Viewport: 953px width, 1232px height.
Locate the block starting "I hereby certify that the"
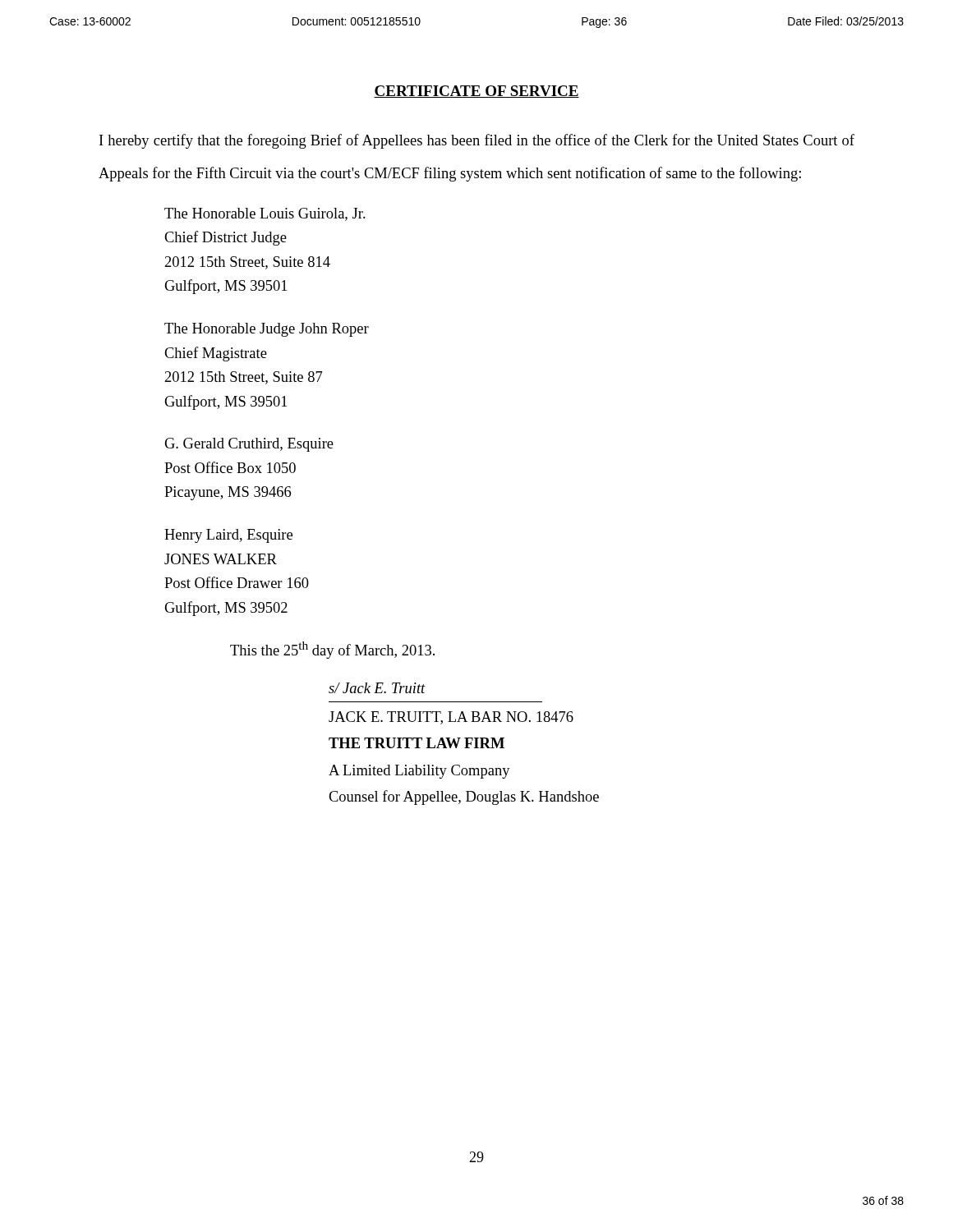477,141
